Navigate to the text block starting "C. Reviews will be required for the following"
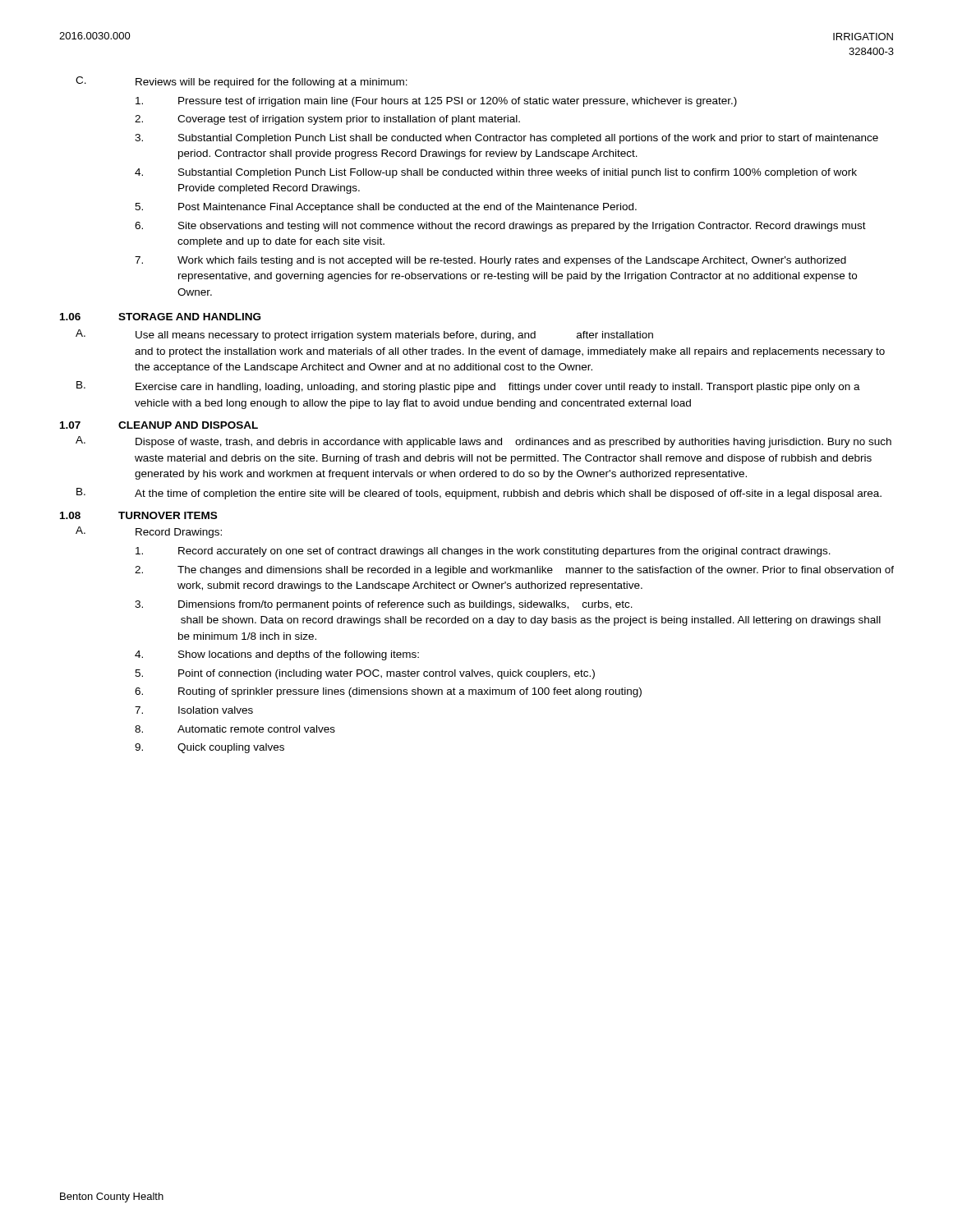The width and height of the screenshot is (953, 1232). (242, 82)
